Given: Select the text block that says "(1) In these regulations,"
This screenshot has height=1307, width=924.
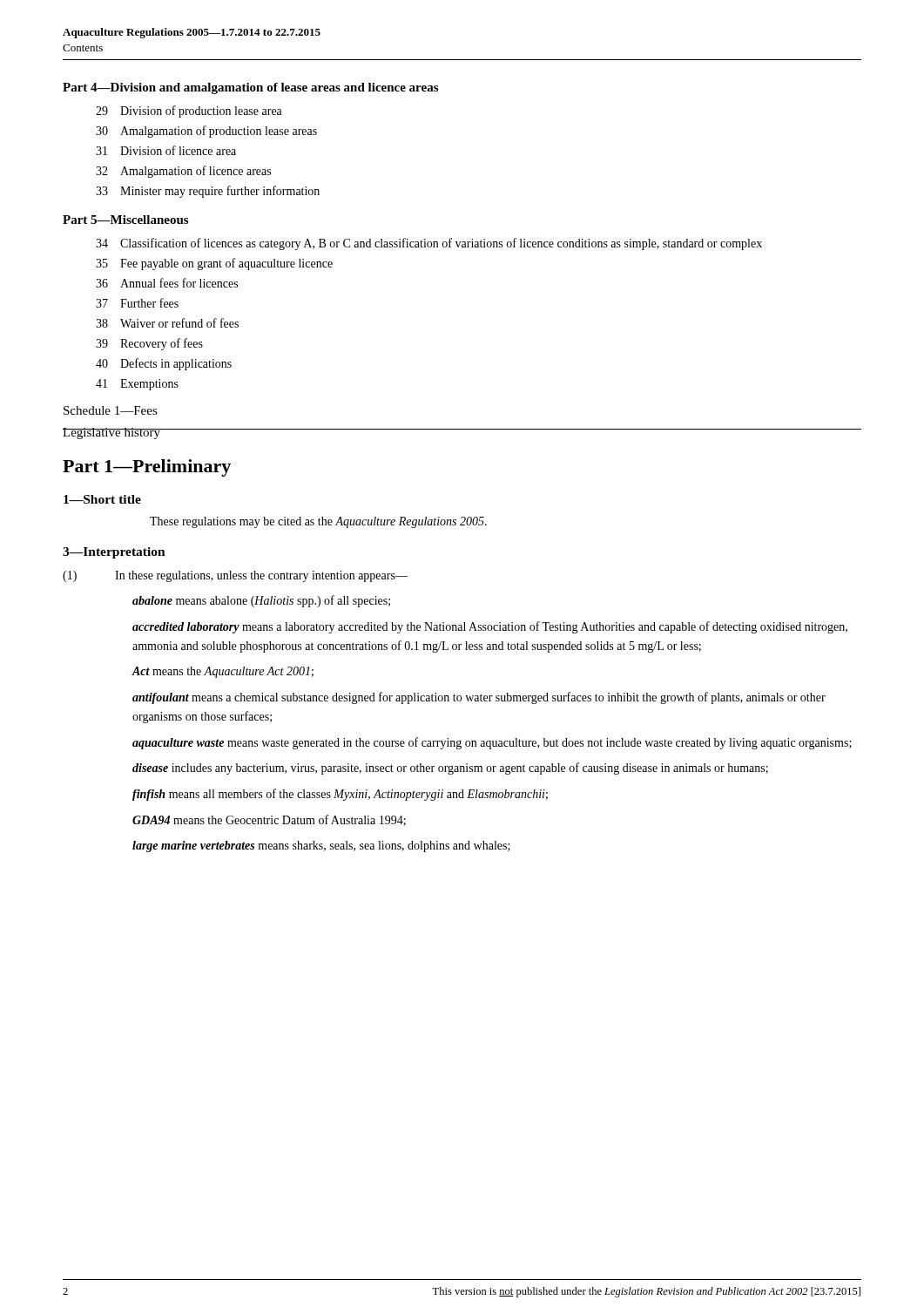Looking at the screenshot, I should 235,576.
